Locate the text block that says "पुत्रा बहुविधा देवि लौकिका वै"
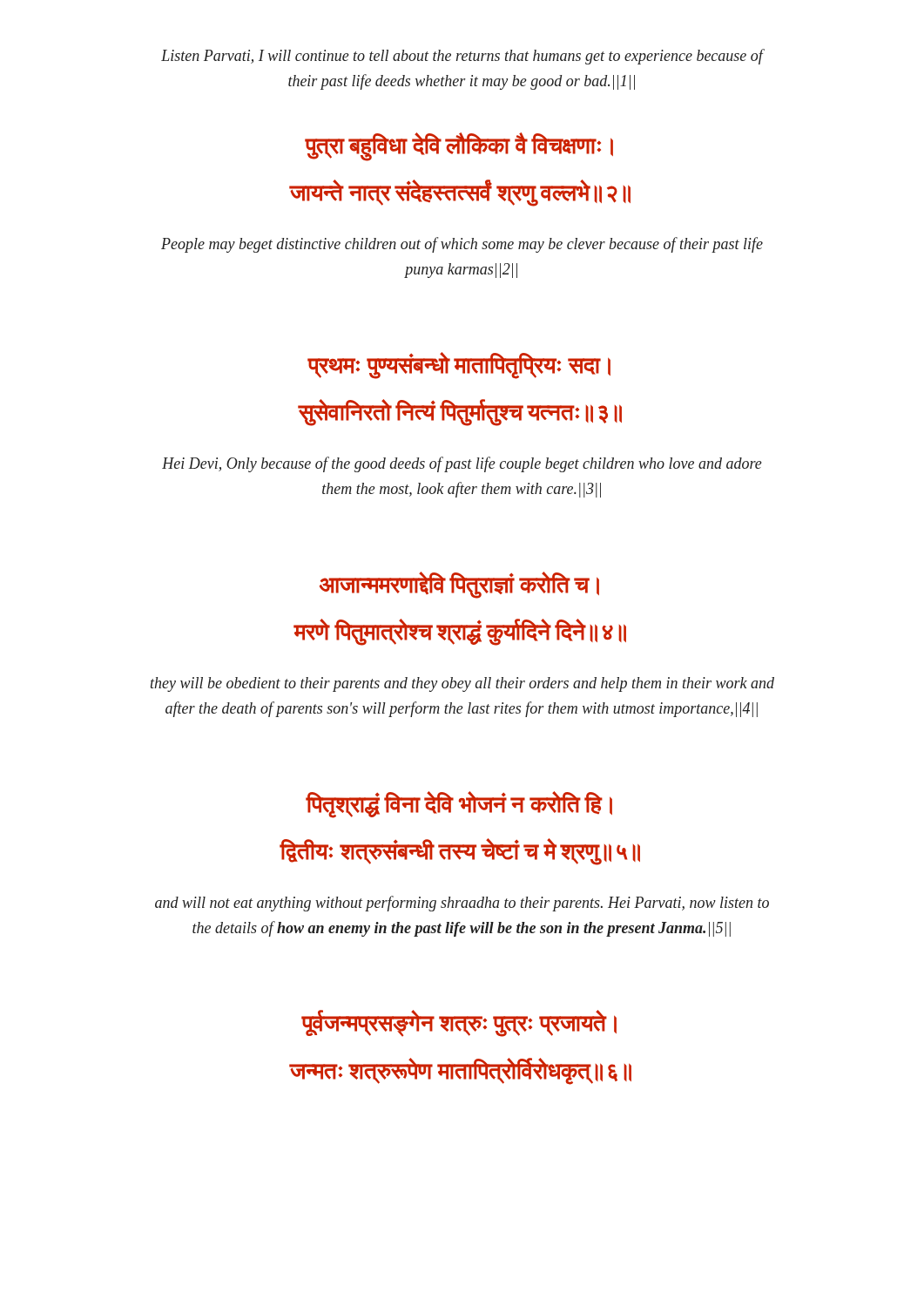Viewport: 924px width, 1307px height. pos(462,146)
